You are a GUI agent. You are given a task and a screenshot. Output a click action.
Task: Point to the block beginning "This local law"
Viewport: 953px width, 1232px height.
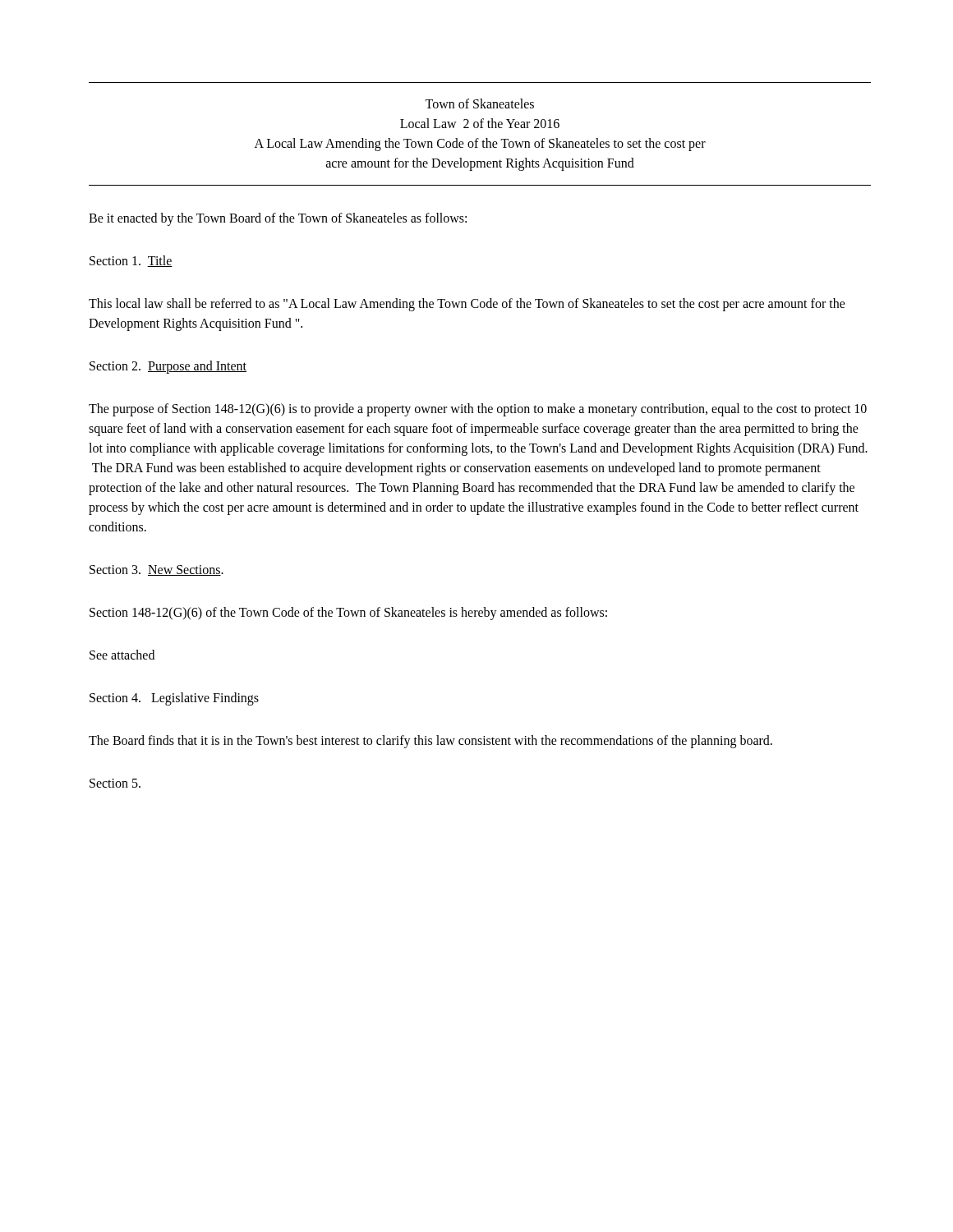pyautogui.click(x=467, y=313)
